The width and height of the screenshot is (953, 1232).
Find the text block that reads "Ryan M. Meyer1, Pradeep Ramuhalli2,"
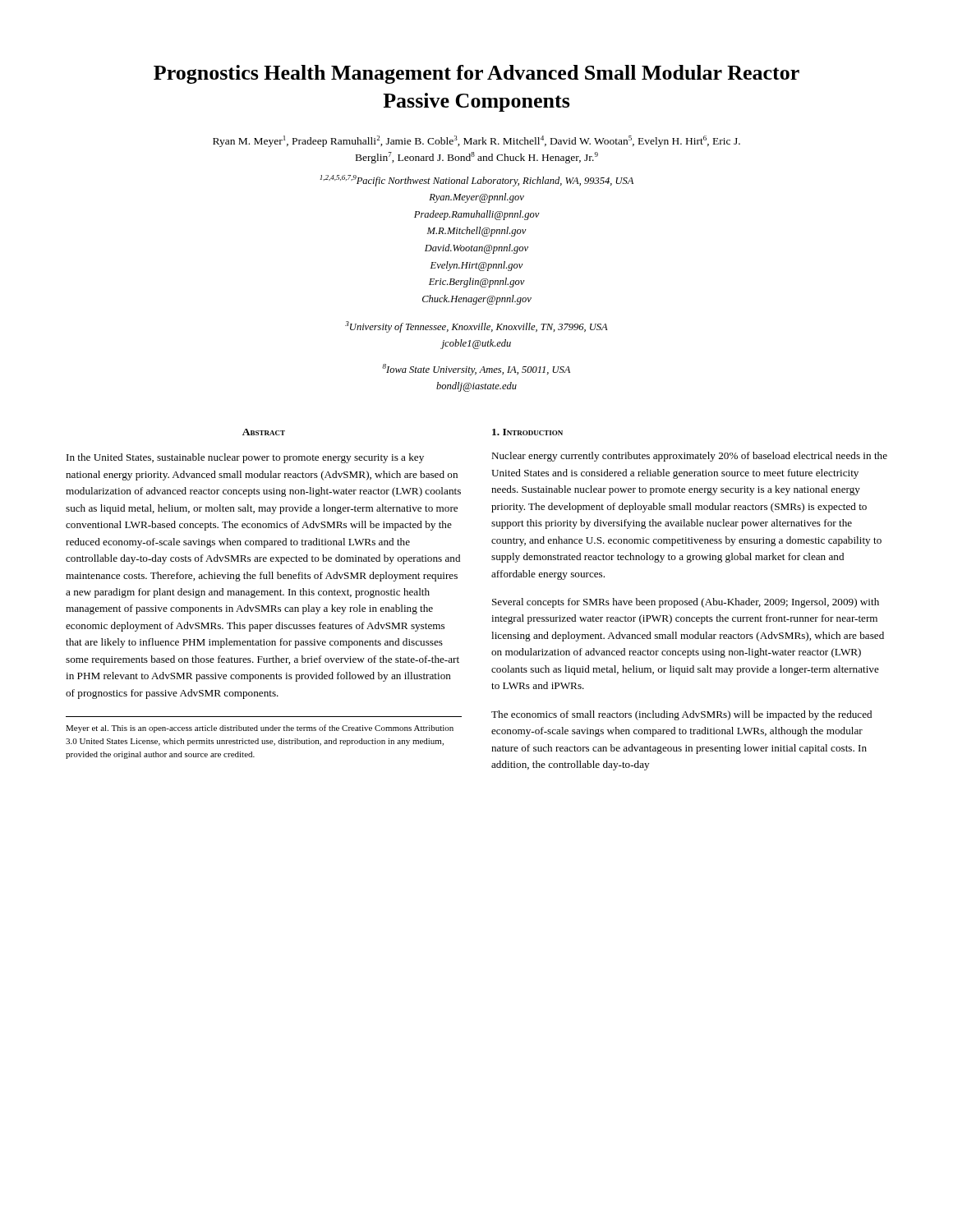[x=476, y=148]
